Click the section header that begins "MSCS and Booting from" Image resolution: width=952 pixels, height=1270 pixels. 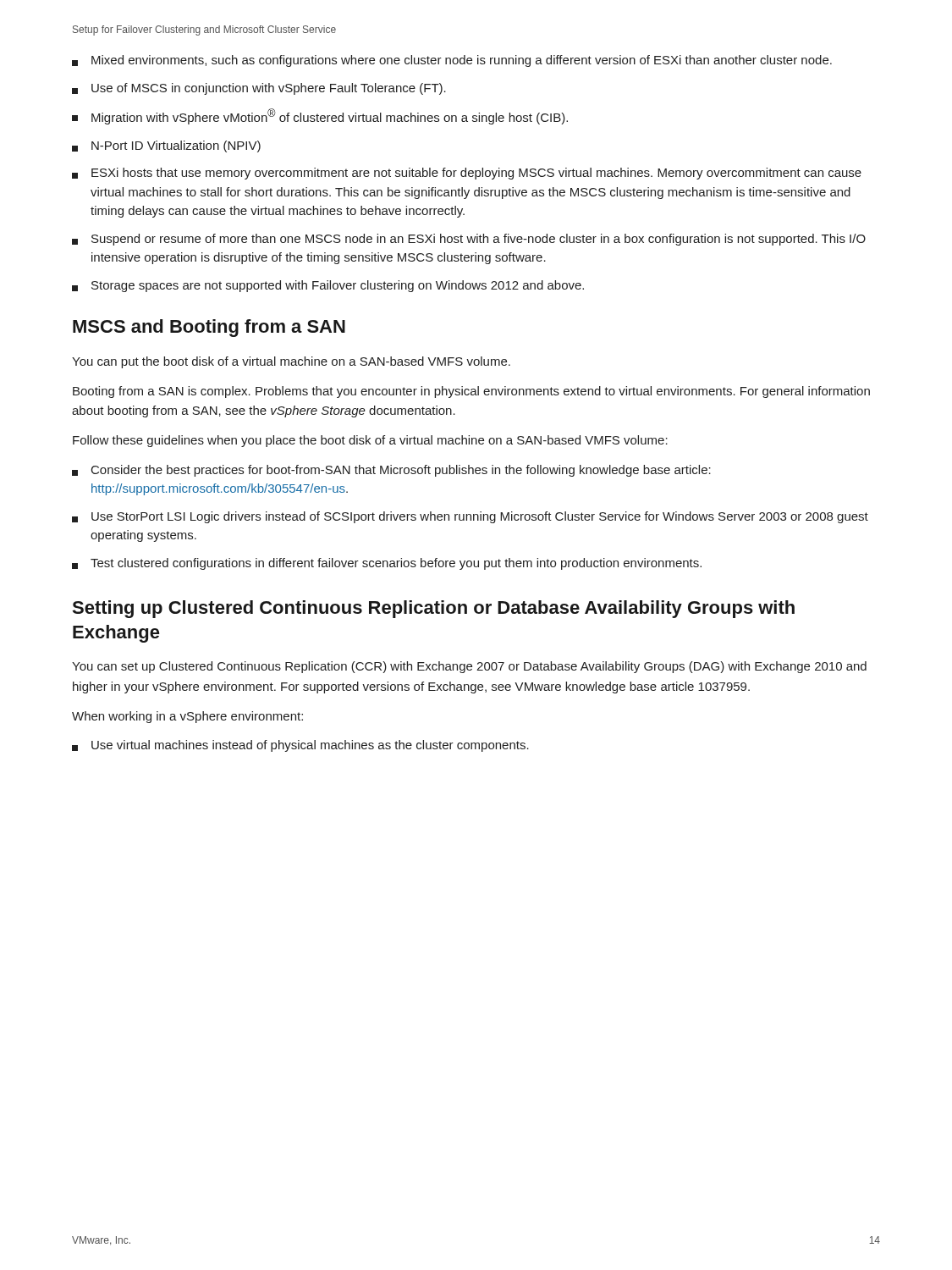(209, 326)
